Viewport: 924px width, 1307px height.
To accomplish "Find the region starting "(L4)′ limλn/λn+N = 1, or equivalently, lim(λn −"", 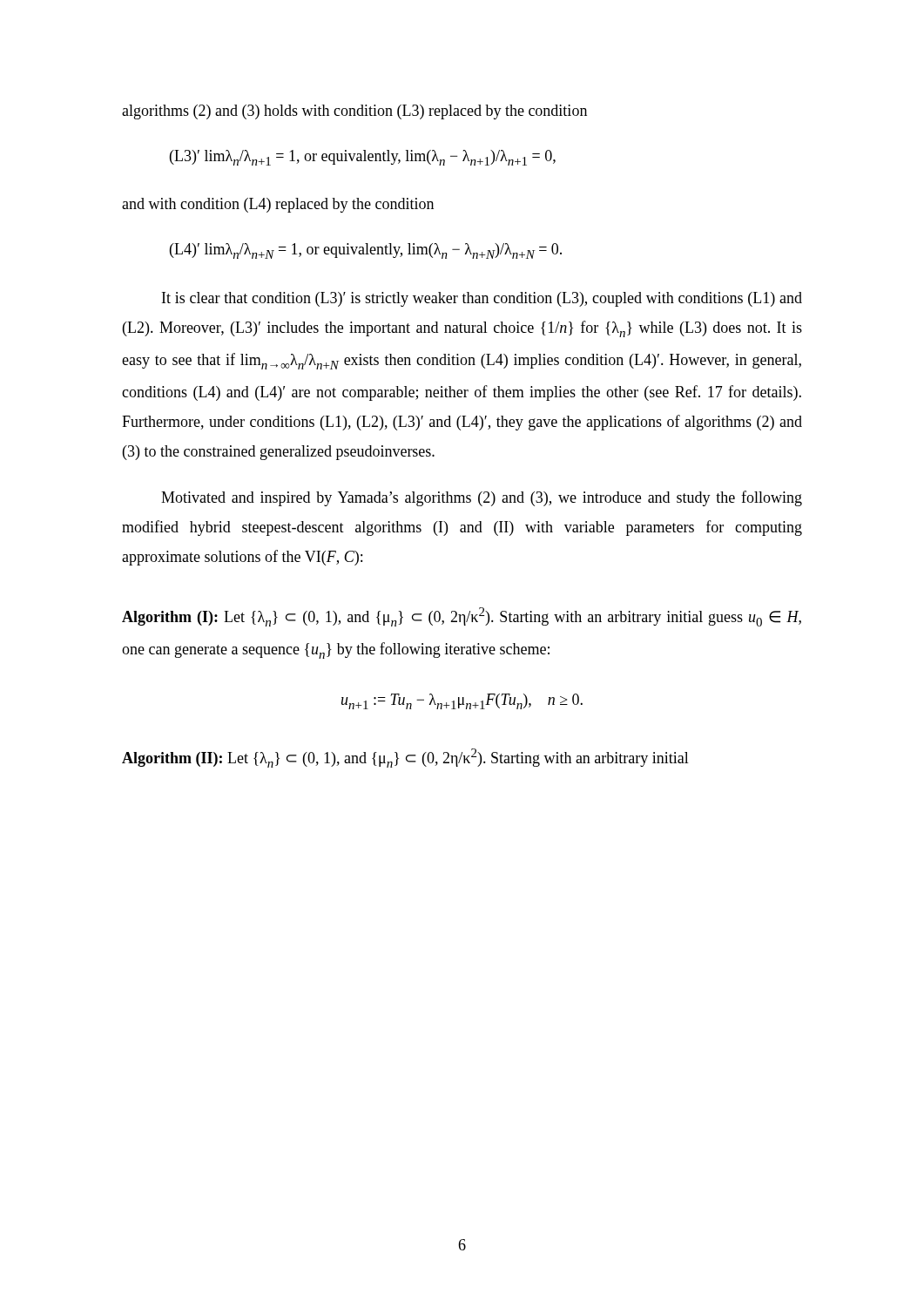I will tap(366, 251).
